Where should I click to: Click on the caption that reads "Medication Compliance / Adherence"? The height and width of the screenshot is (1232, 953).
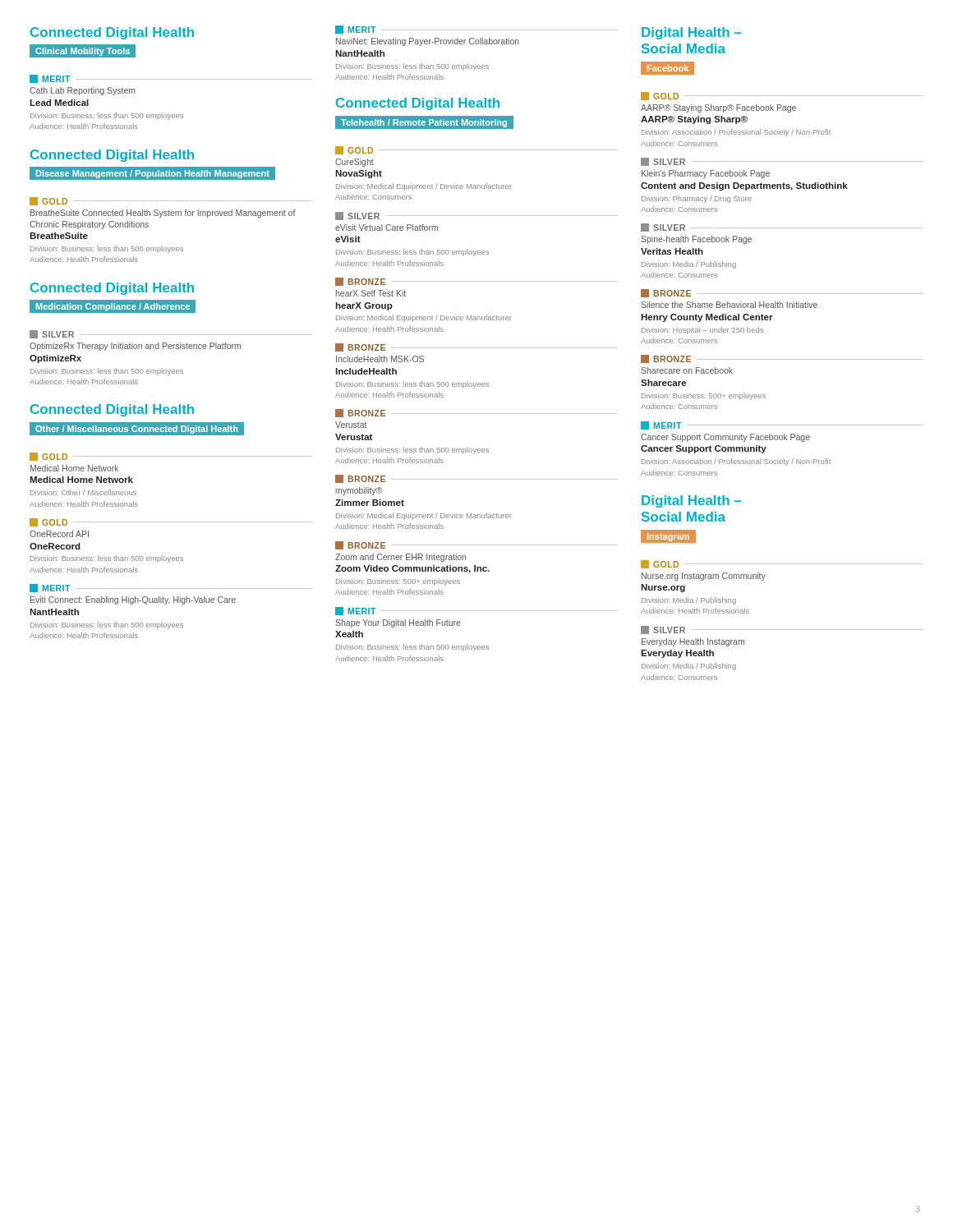[113, 306]
